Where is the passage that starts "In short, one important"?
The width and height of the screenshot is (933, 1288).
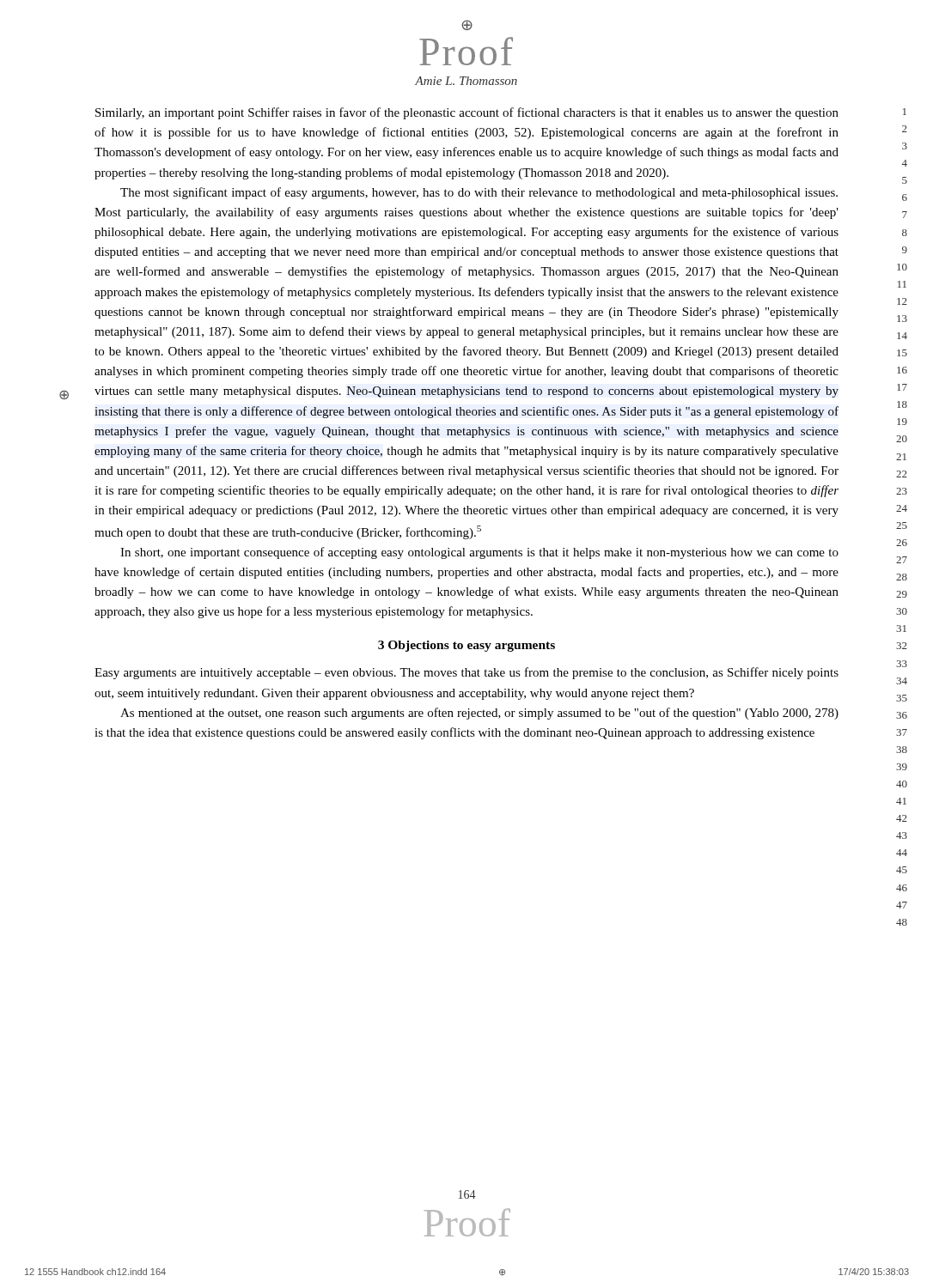pyautogui.click(x=466, y=582)
